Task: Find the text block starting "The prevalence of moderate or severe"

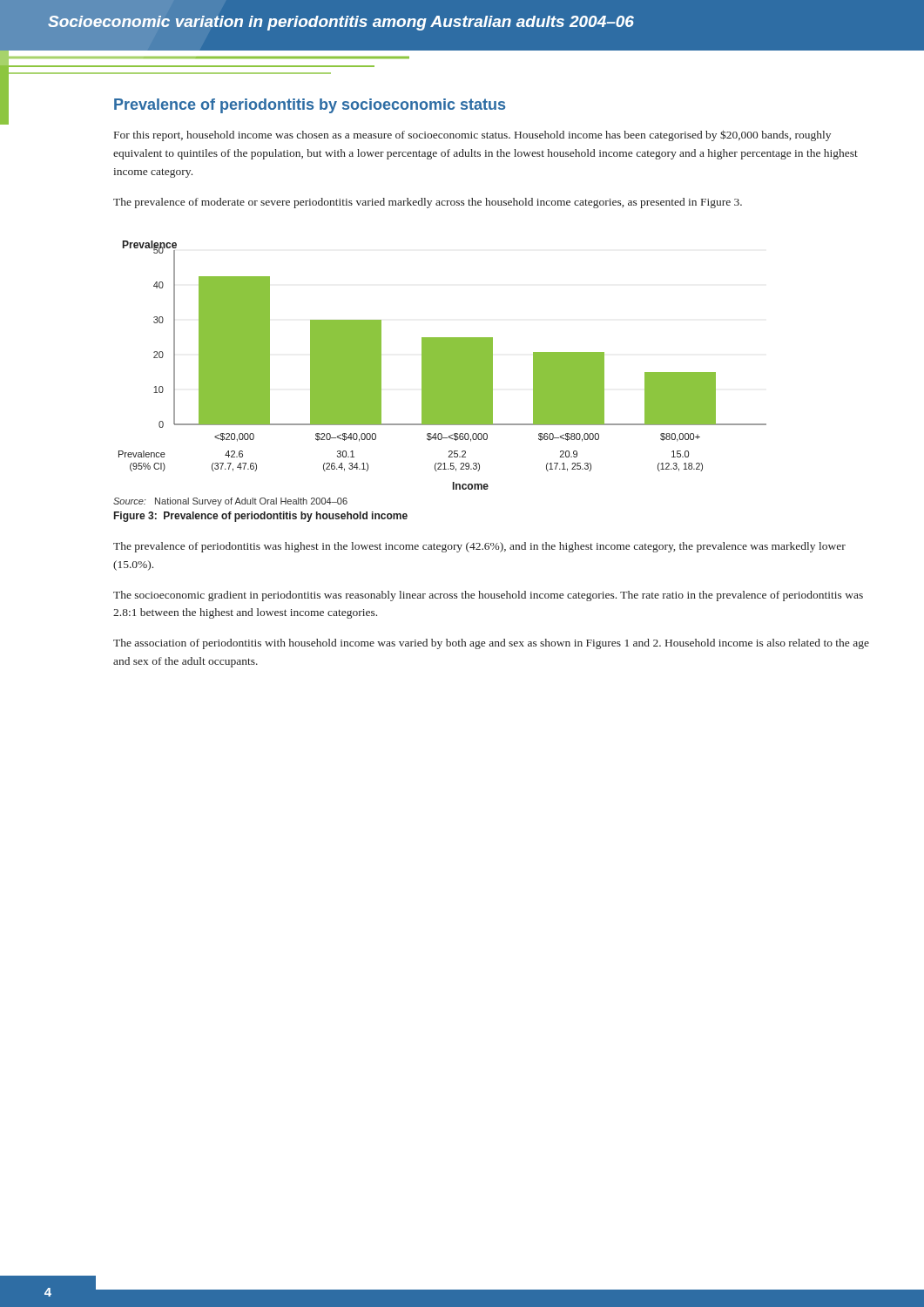Action: (x=428, y=202)
